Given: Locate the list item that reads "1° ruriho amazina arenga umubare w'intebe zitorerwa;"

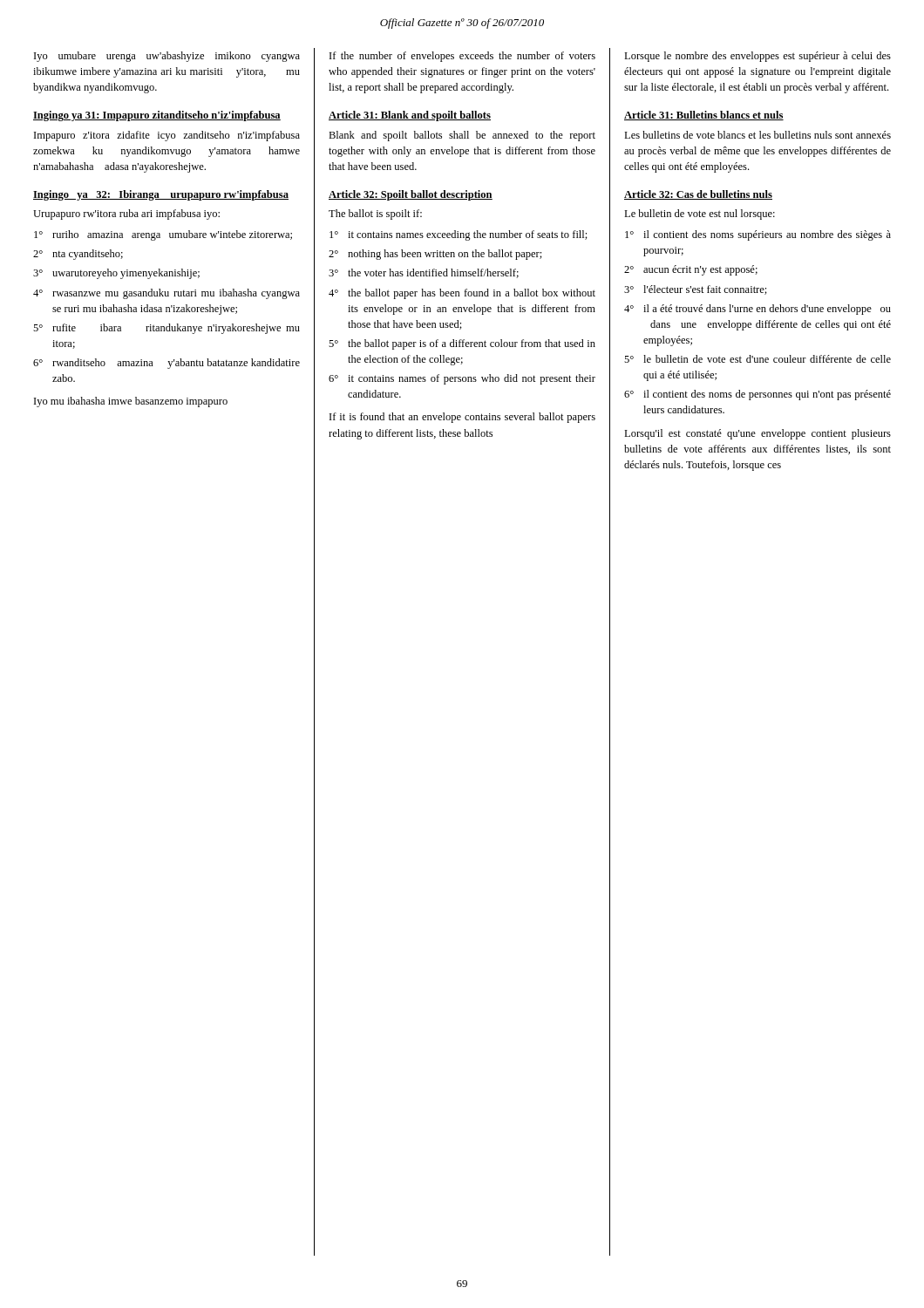Looking at the screenshot, I should (166, 235).
